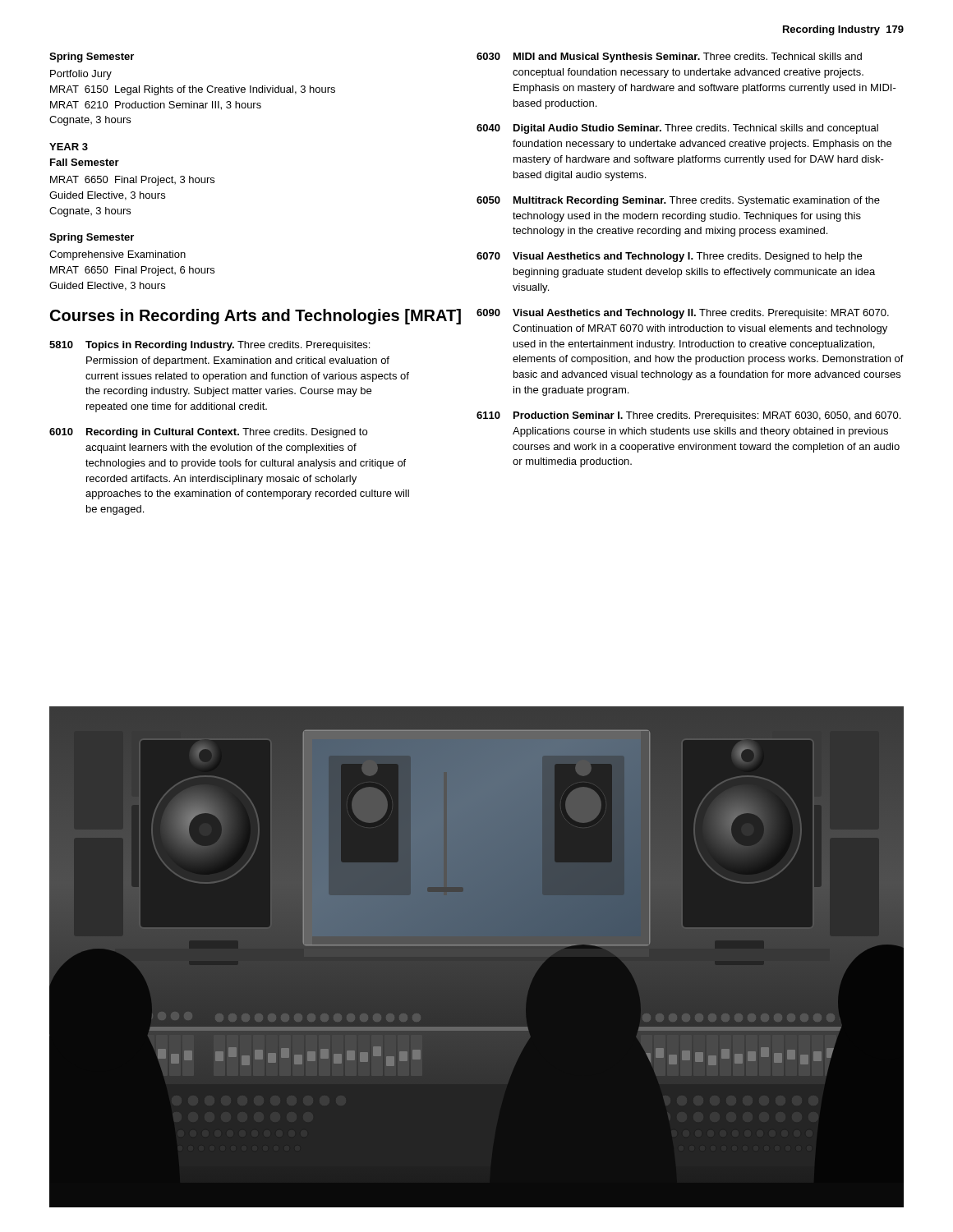Select the passage starting "5810 Topics in Recording"

click(x=230, y=376)
